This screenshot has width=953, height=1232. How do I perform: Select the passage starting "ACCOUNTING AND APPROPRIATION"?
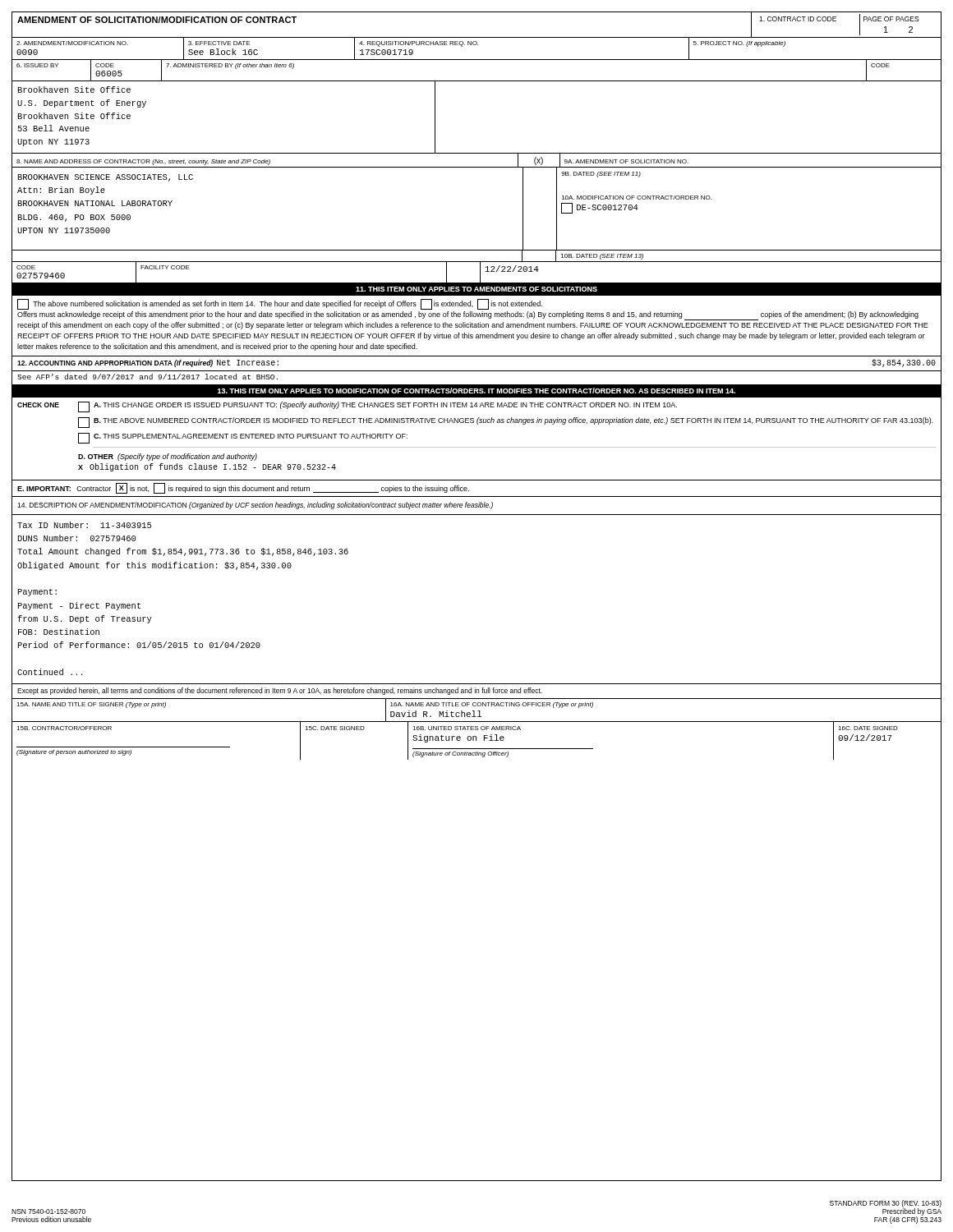click(x=476, y=364)
